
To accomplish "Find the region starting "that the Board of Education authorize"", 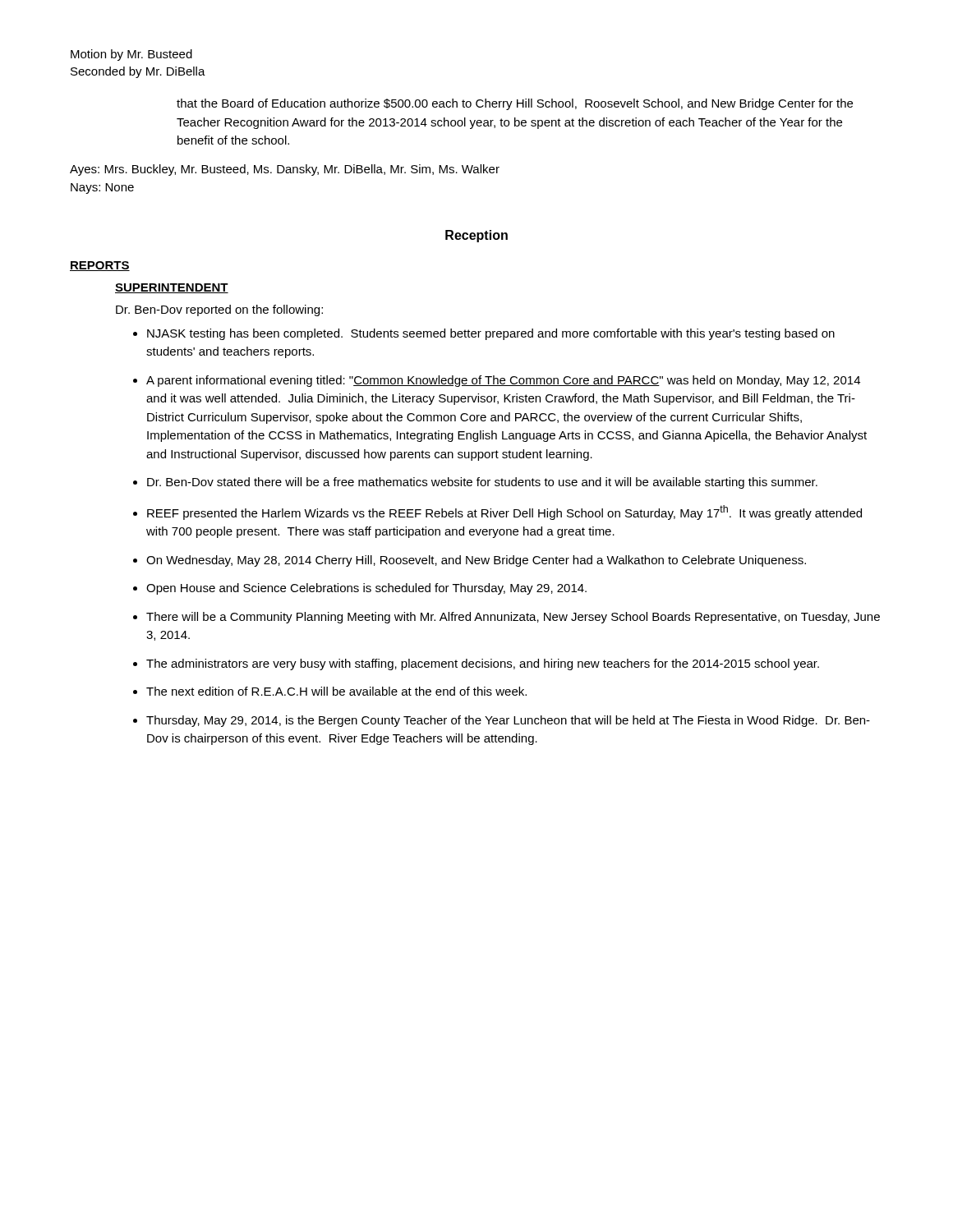I will 515,122.
